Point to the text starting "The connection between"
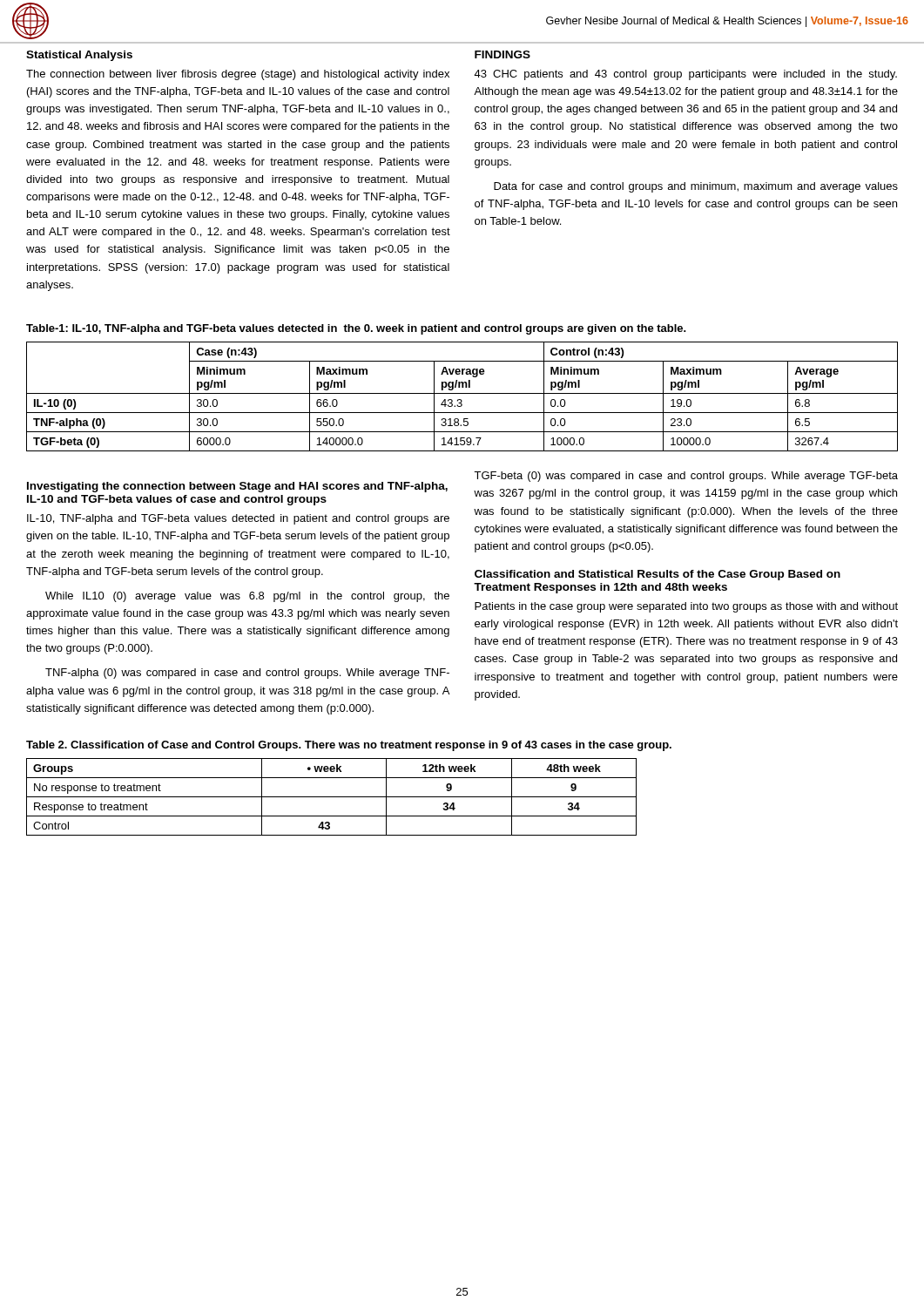 (238, 179)
